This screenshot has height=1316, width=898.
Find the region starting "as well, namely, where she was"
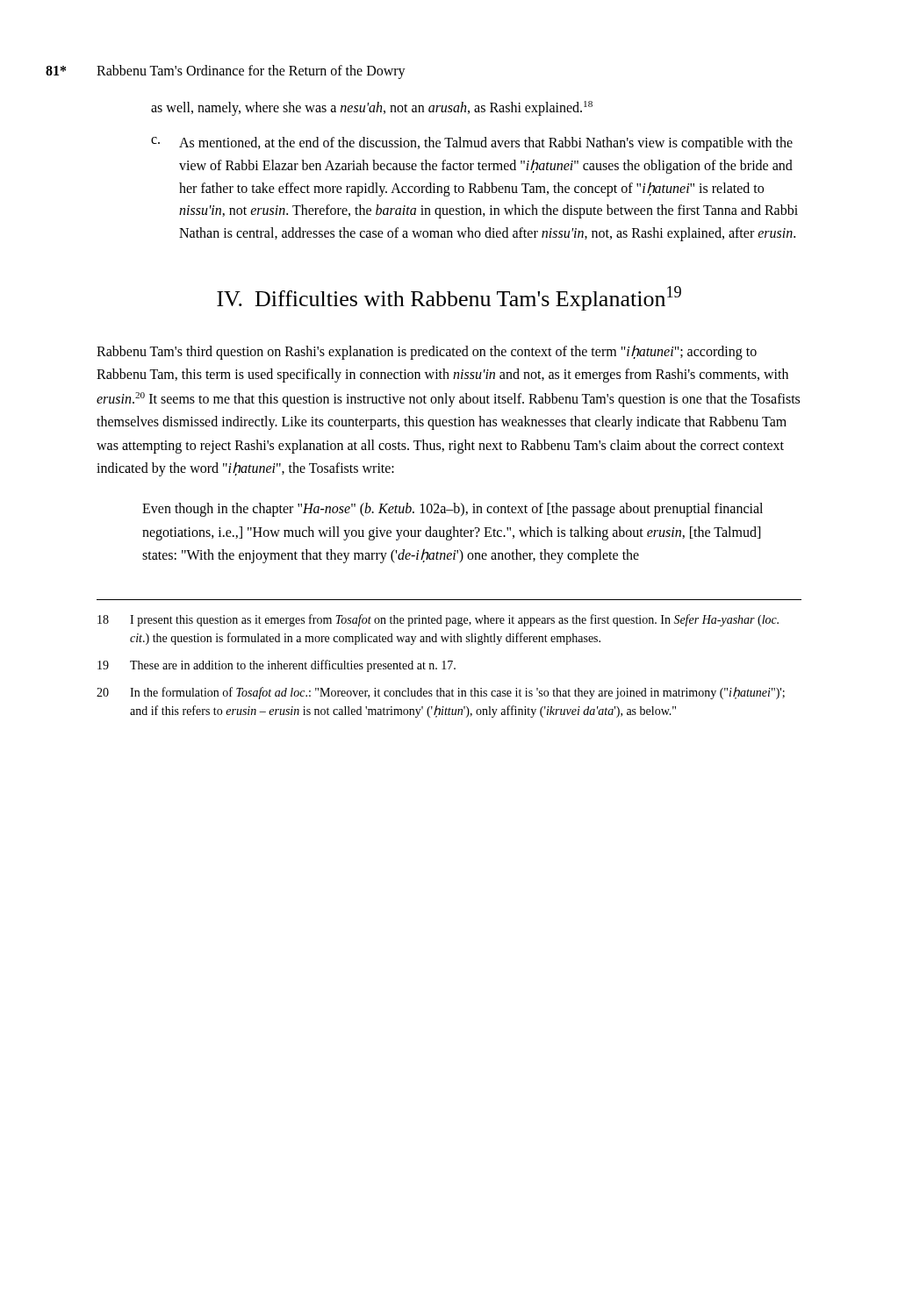pyautogui.click(x=372, y=107)
